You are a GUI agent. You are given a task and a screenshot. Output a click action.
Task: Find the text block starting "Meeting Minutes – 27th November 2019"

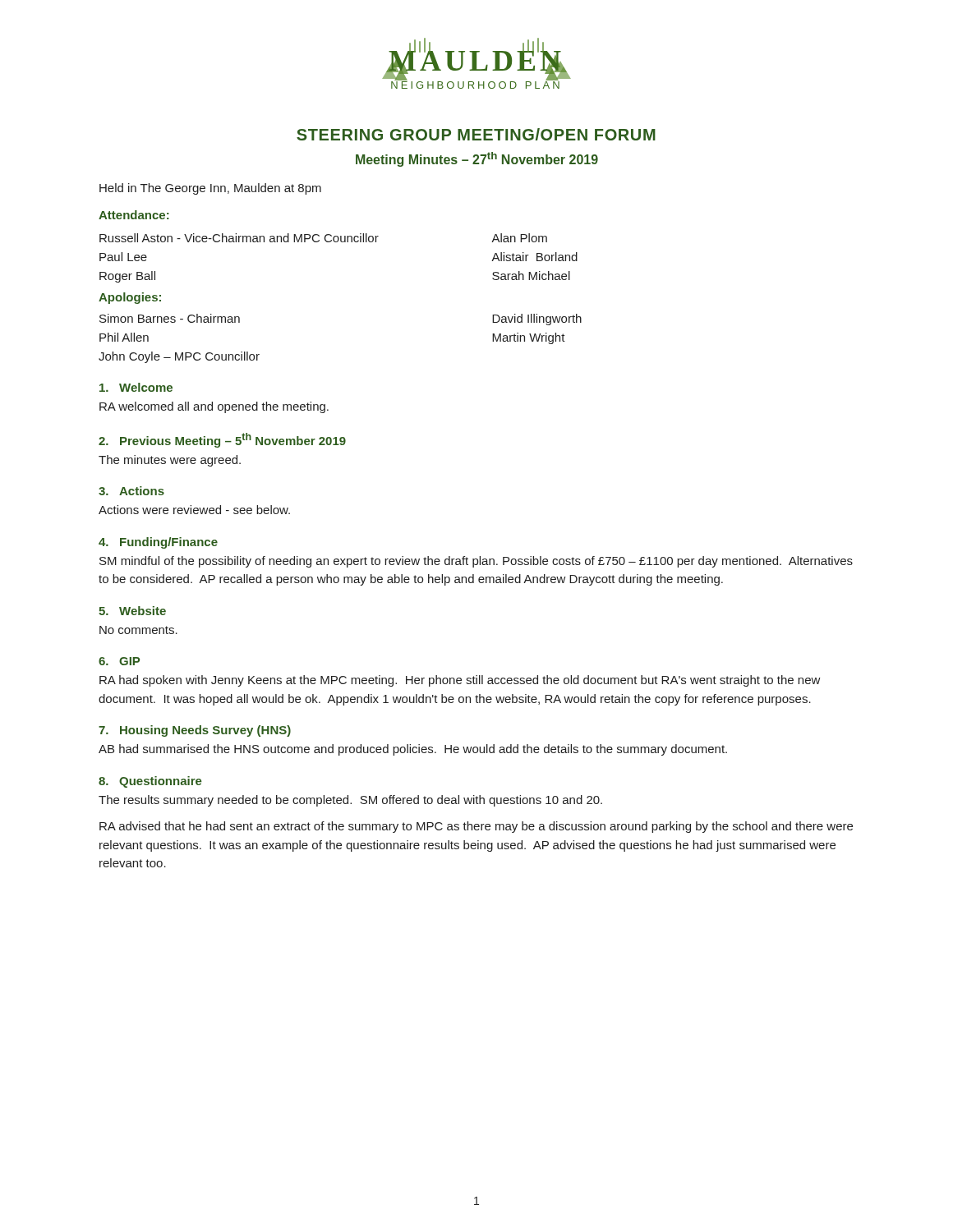coord(476,158)
